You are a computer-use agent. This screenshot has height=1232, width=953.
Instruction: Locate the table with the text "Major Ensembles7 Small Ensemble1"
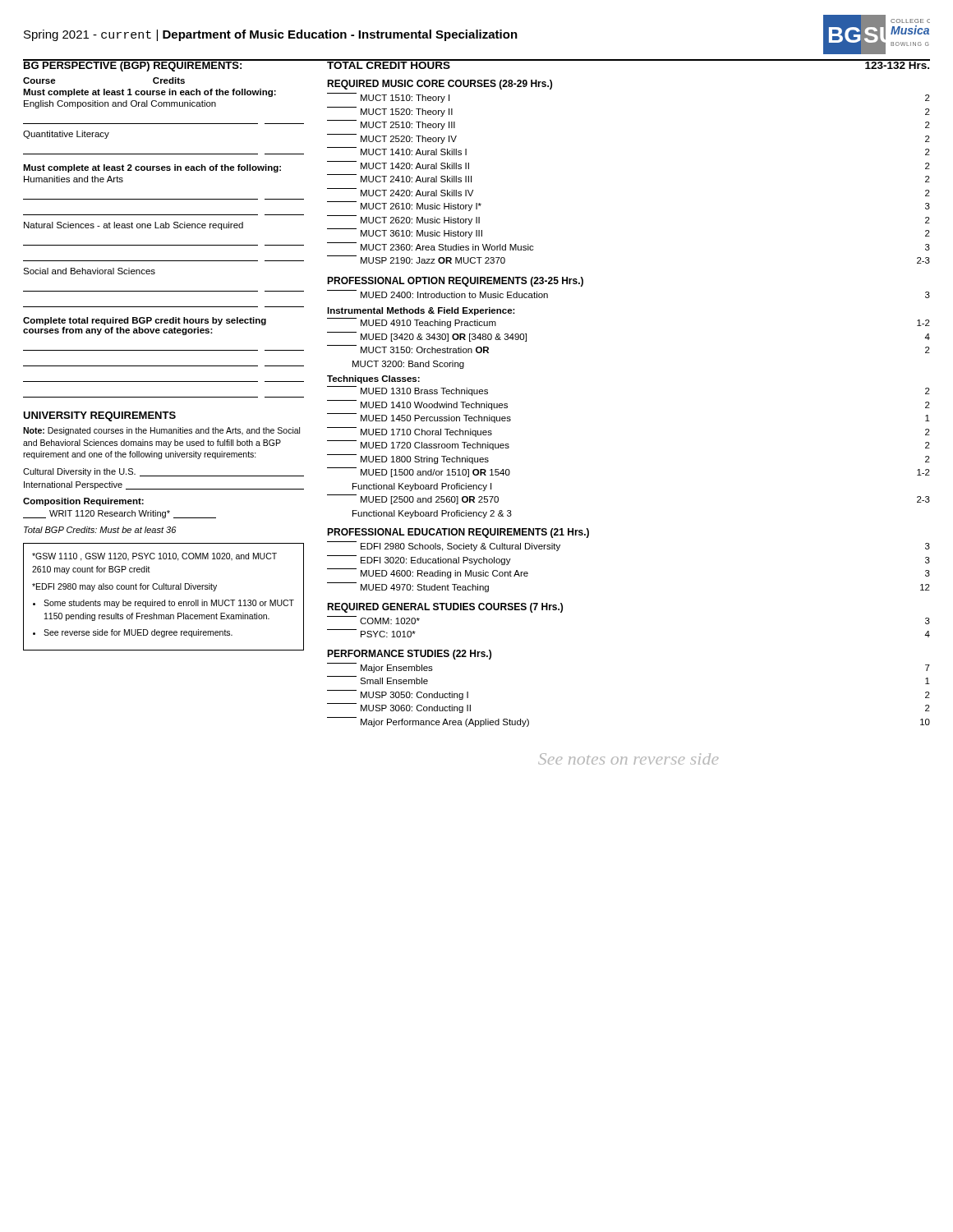click(x=629, y=695)
